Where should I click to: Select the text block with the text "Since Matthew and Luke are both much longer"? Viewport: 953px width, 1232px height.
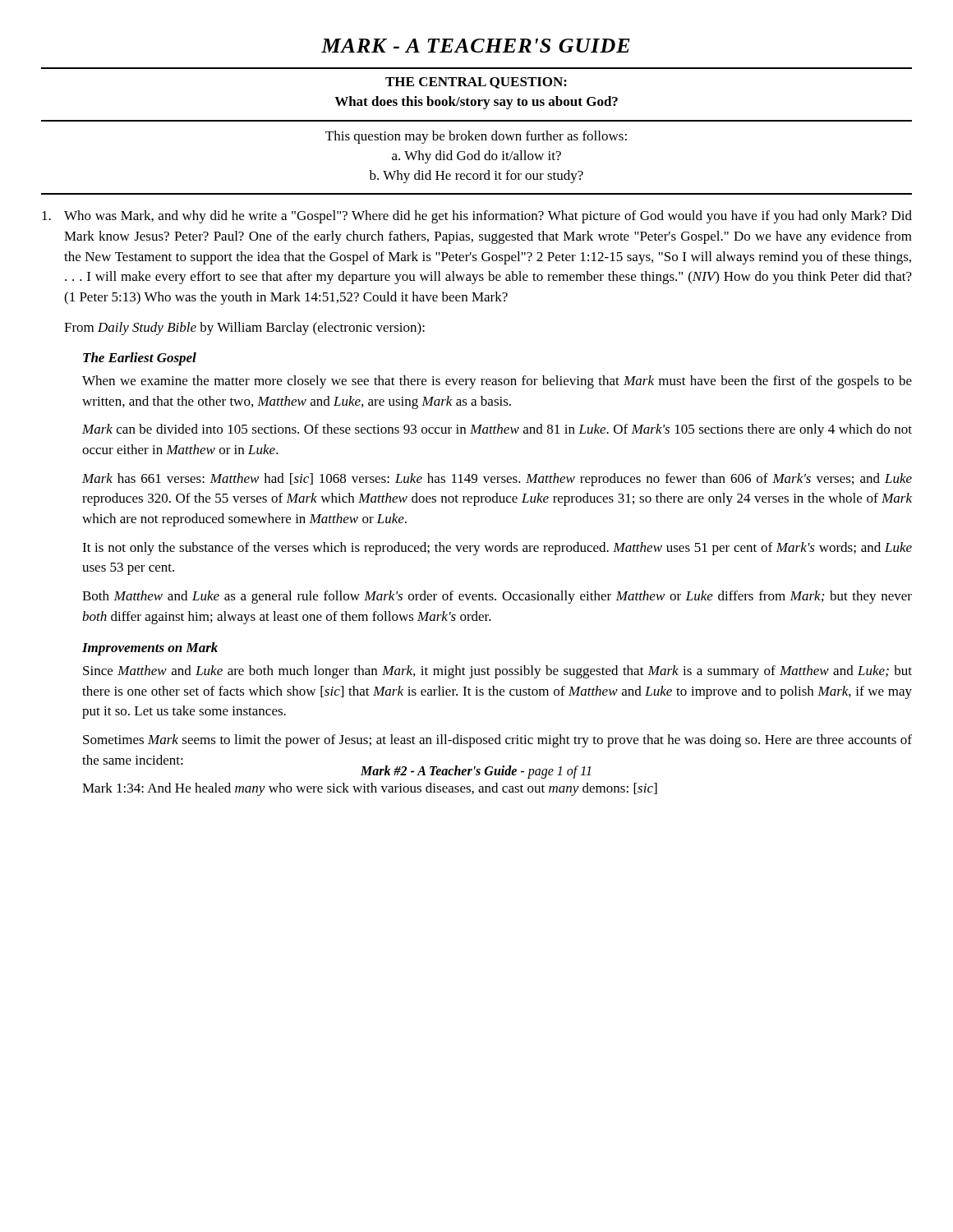click(x=497, y=691)
